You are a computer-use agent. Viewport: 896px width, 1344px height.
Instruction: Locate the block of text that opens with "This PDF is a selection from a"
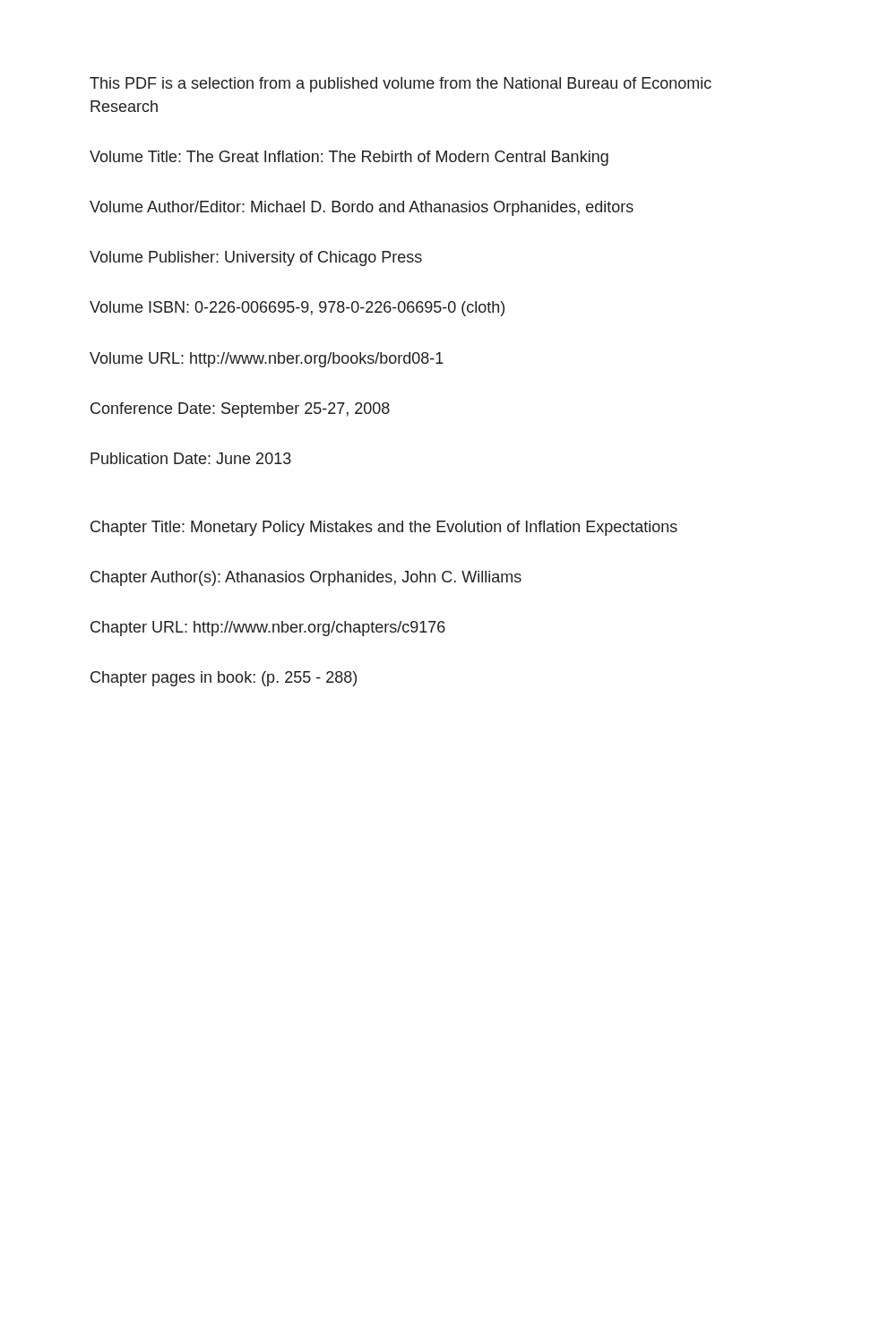point(401,95)
